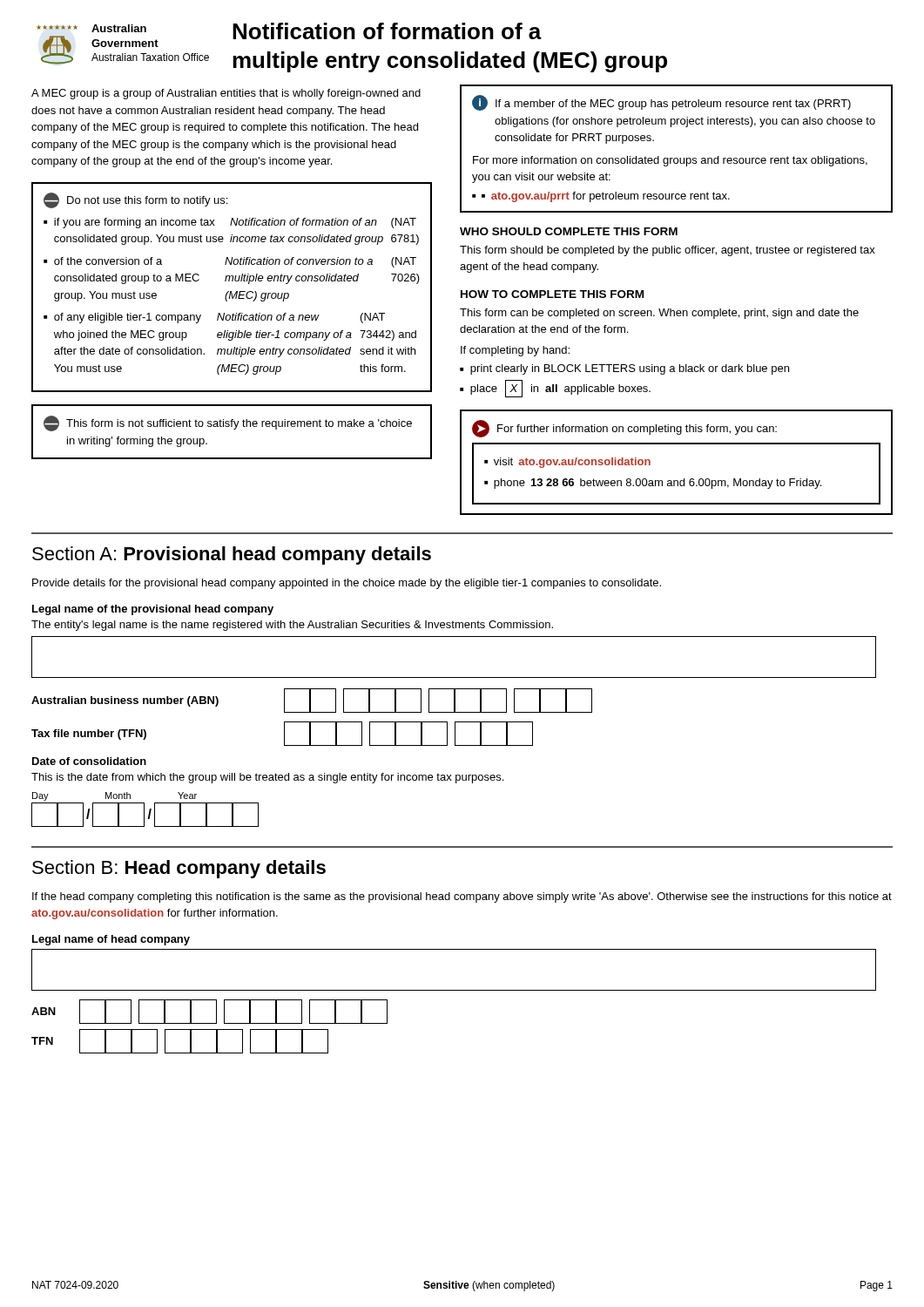Viewport: 924px width, 1307px height.
Task: Locate the block of text that opens with "If completing by"
Action: (x=515, y=349)
